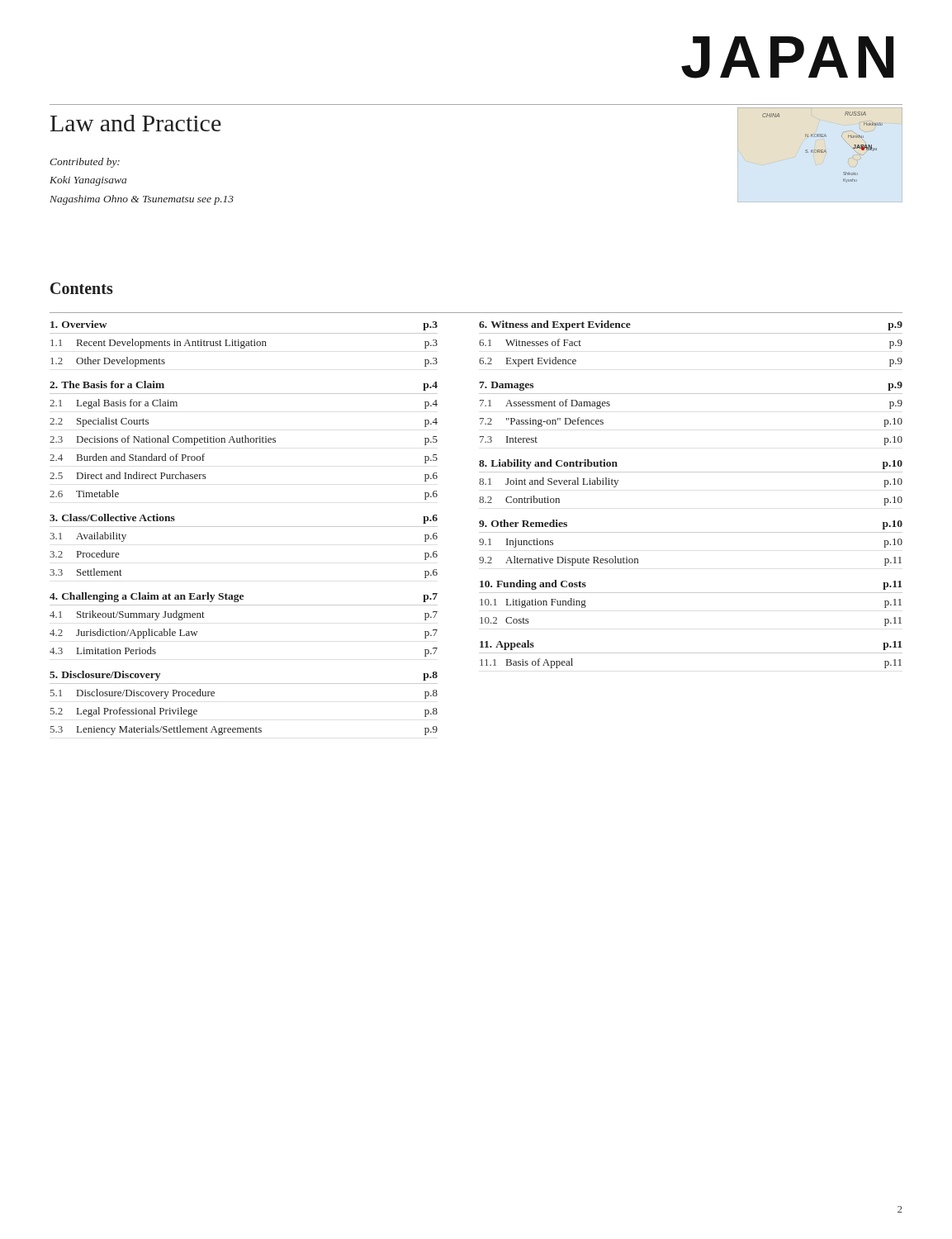This screenshot has height=1239, width=952.
Task: Find "2.6 Timetable p.6" on this page
Action: point(102,494)
